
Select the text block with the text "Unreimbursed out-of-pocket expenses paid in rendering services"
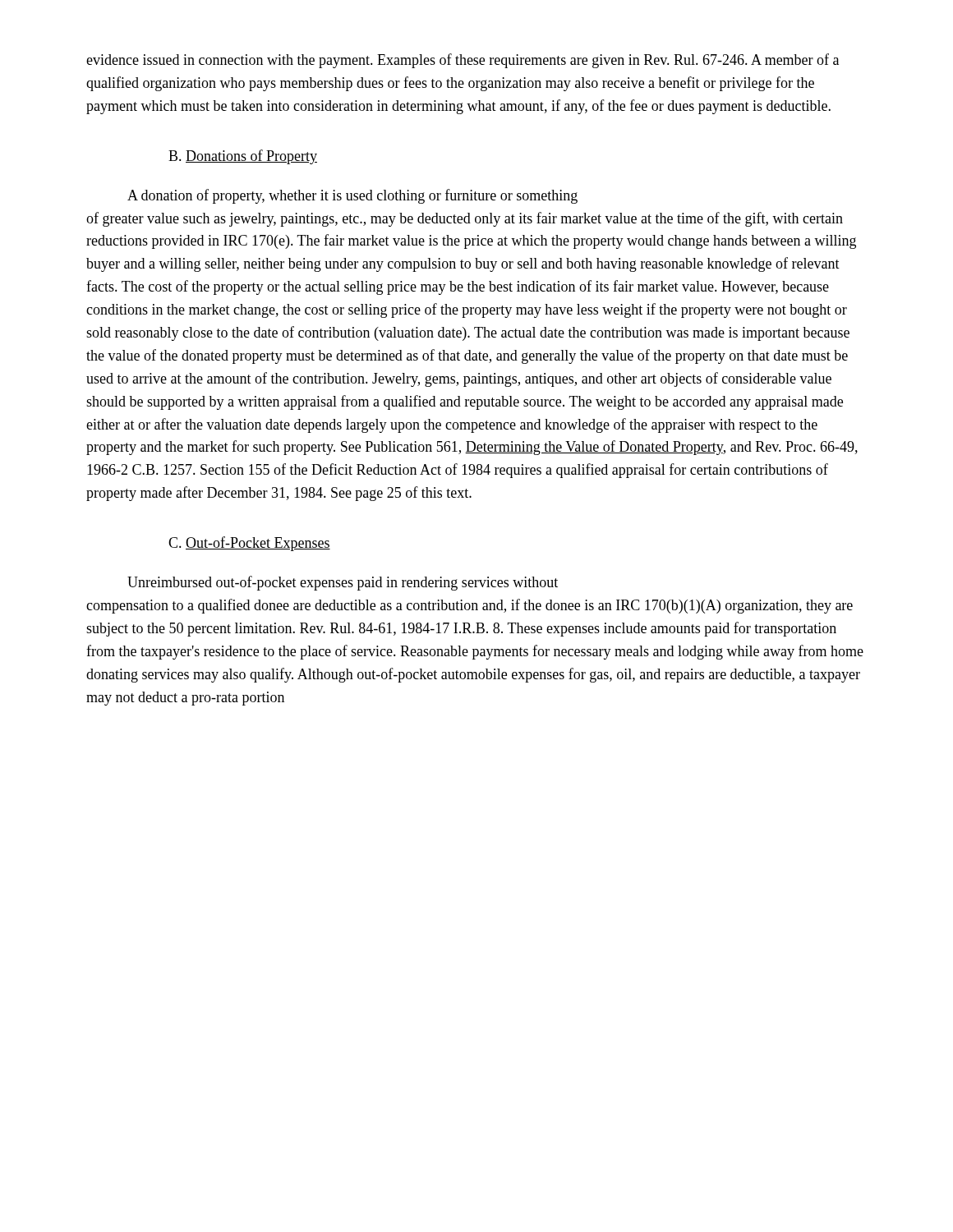click(476, 638)
